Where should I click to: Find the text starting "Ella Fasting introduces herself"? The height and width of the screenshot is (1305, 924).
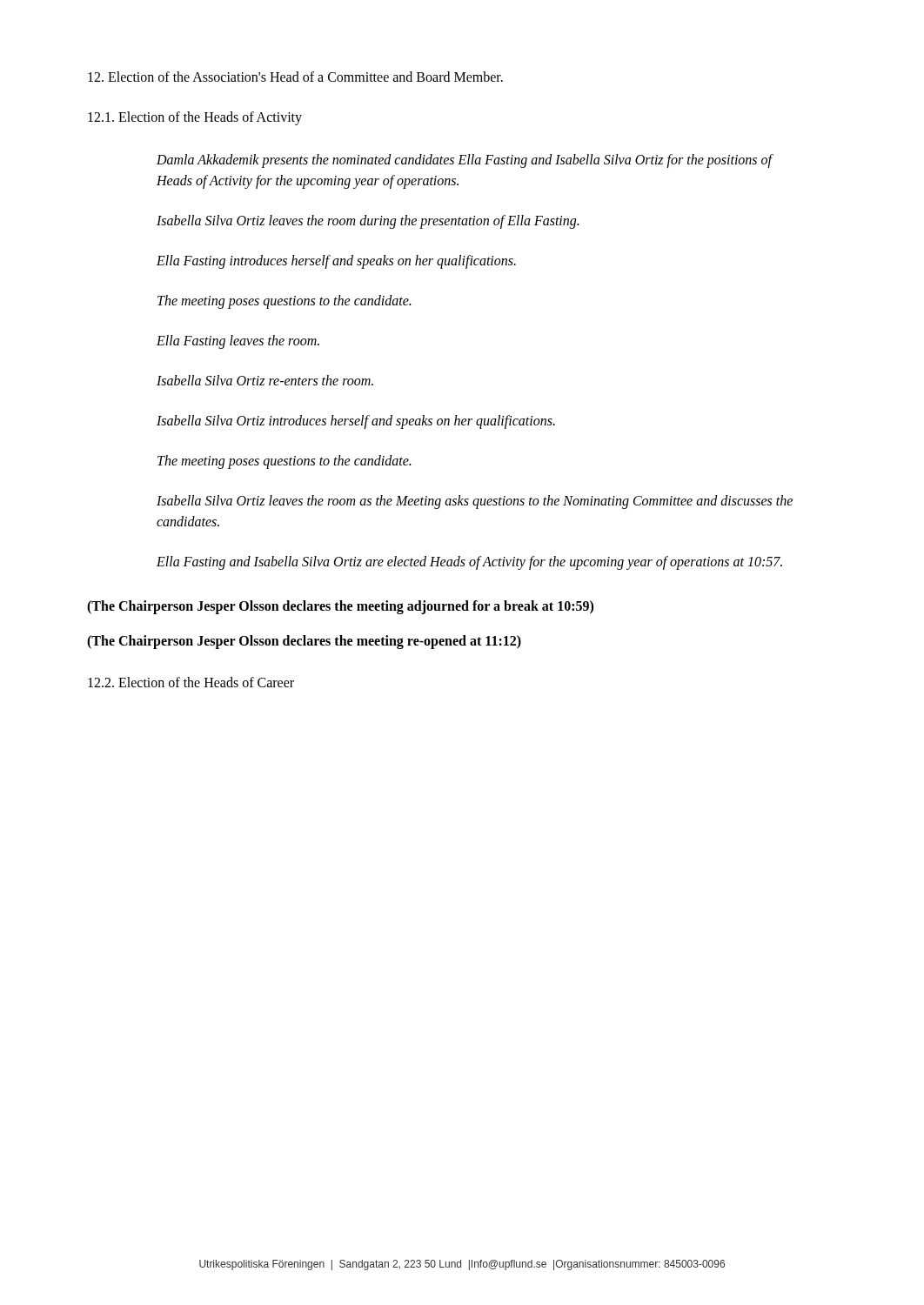(x=337, y=261)
